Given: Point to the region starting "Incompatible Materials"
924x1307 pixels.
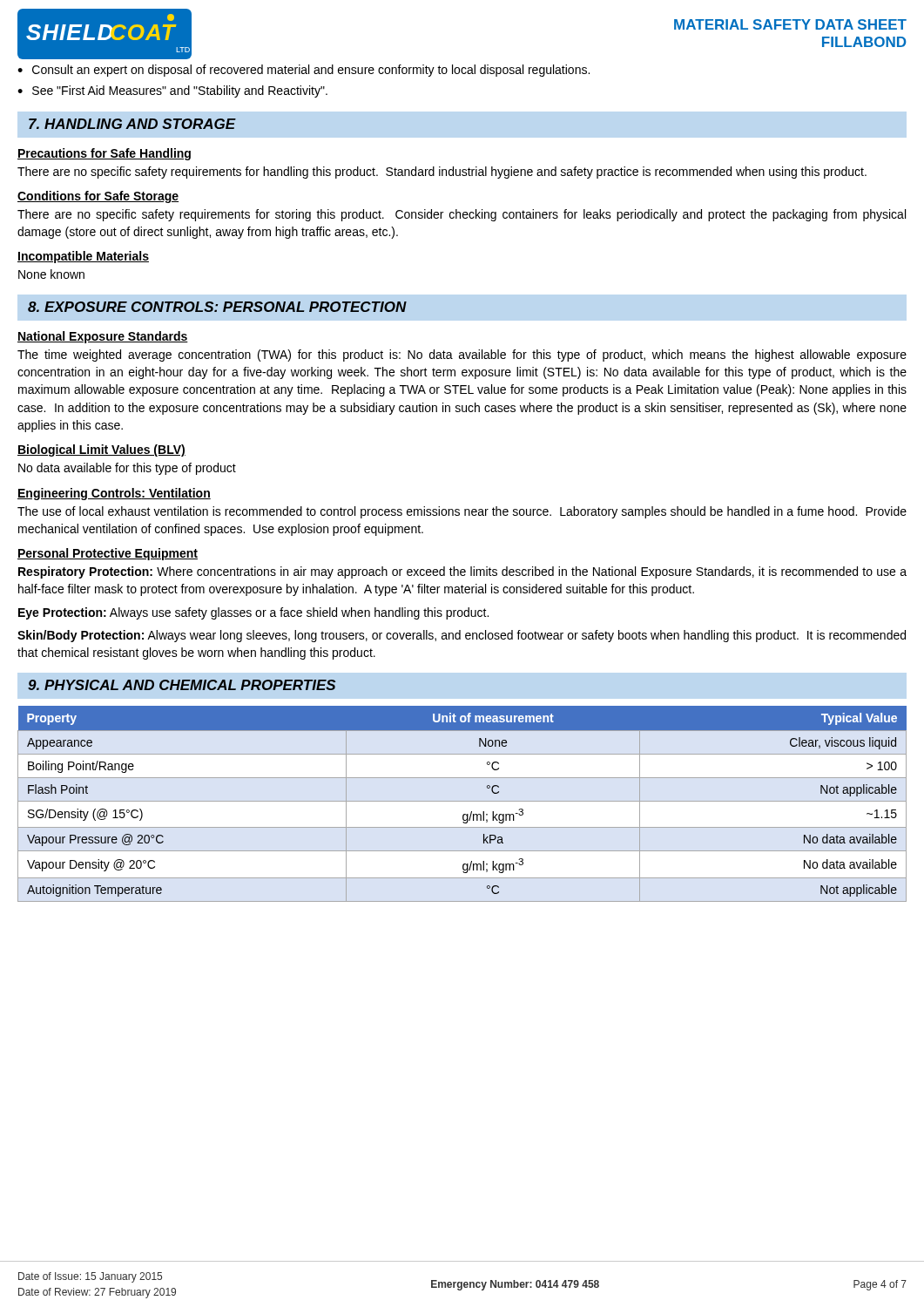Looking at the screenshot, I should click(x=83, y=257).
